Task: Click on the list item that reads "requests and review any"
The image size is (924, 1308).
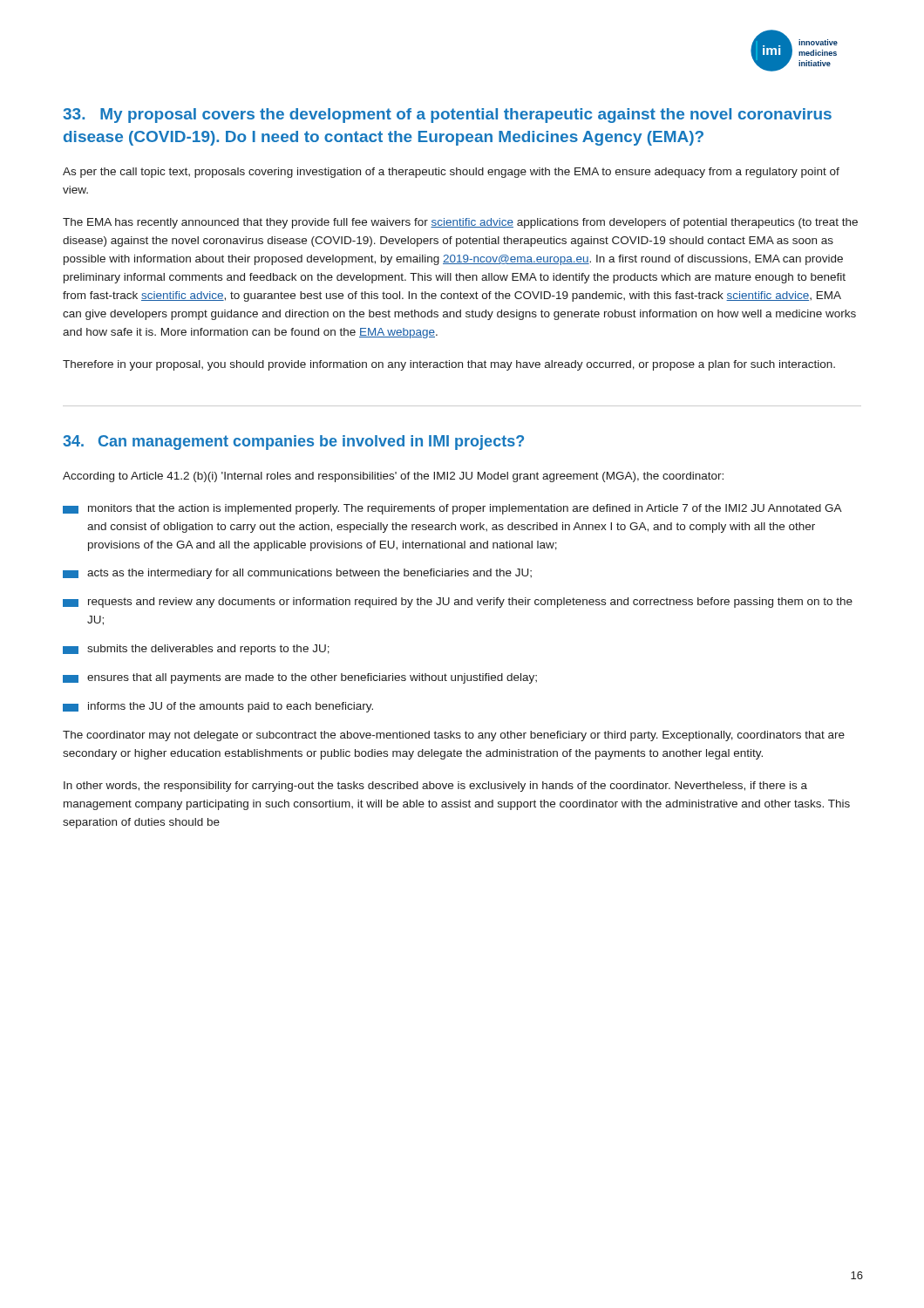Action: (x=462, y=612)
